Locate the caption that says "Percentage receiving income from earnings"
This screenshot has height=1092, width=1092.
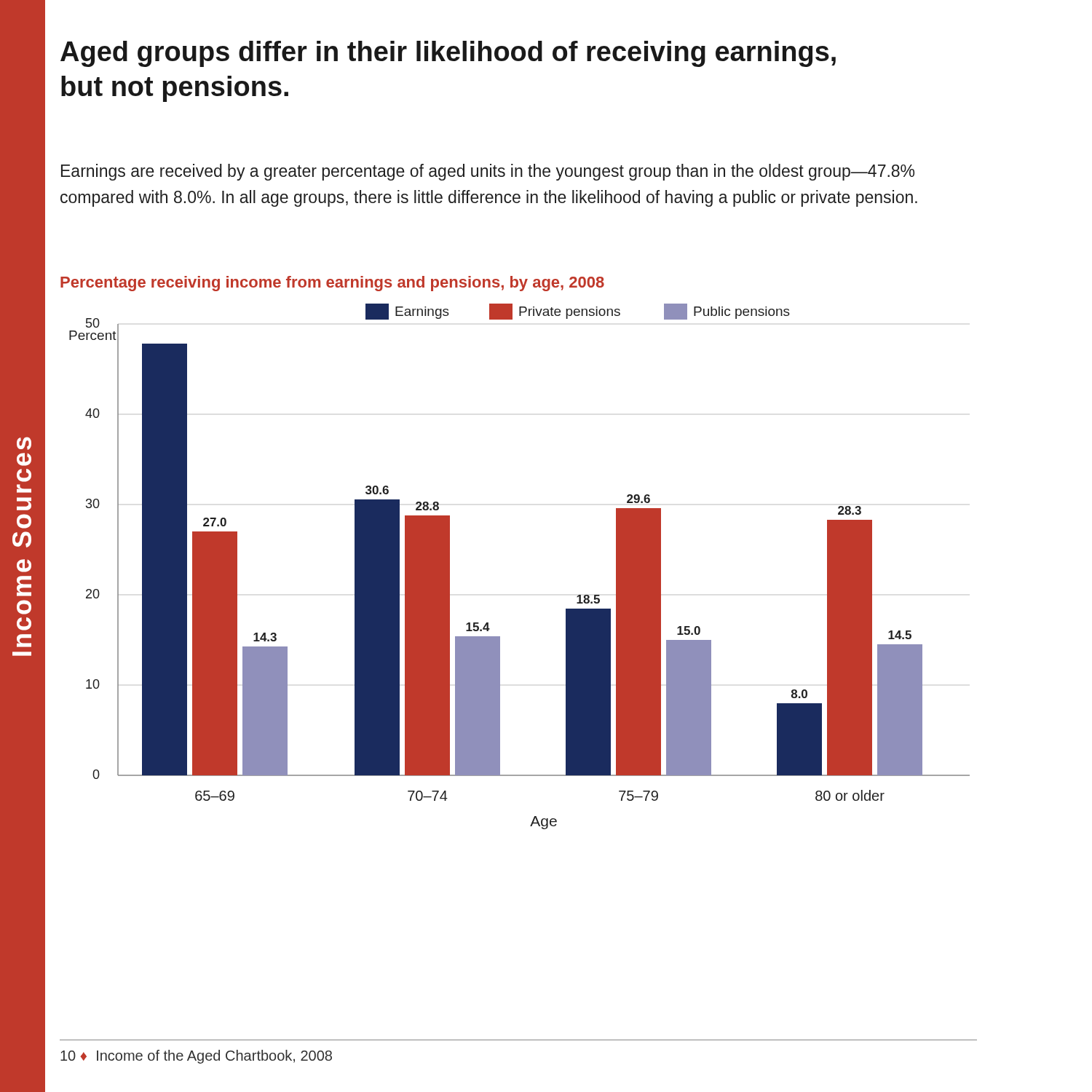point(332,282)
